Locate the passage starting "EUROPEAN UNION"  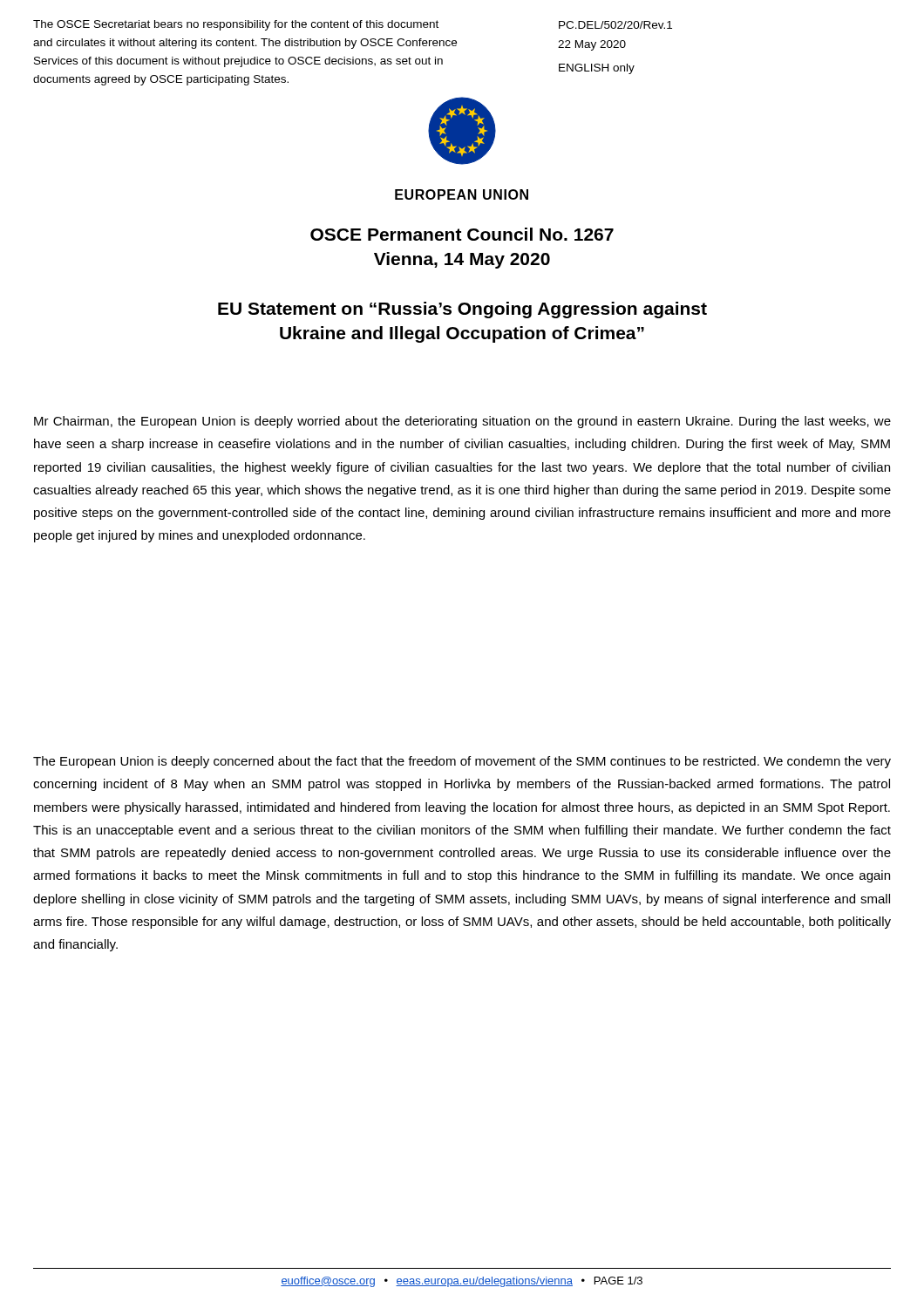(x=462, y=195)
